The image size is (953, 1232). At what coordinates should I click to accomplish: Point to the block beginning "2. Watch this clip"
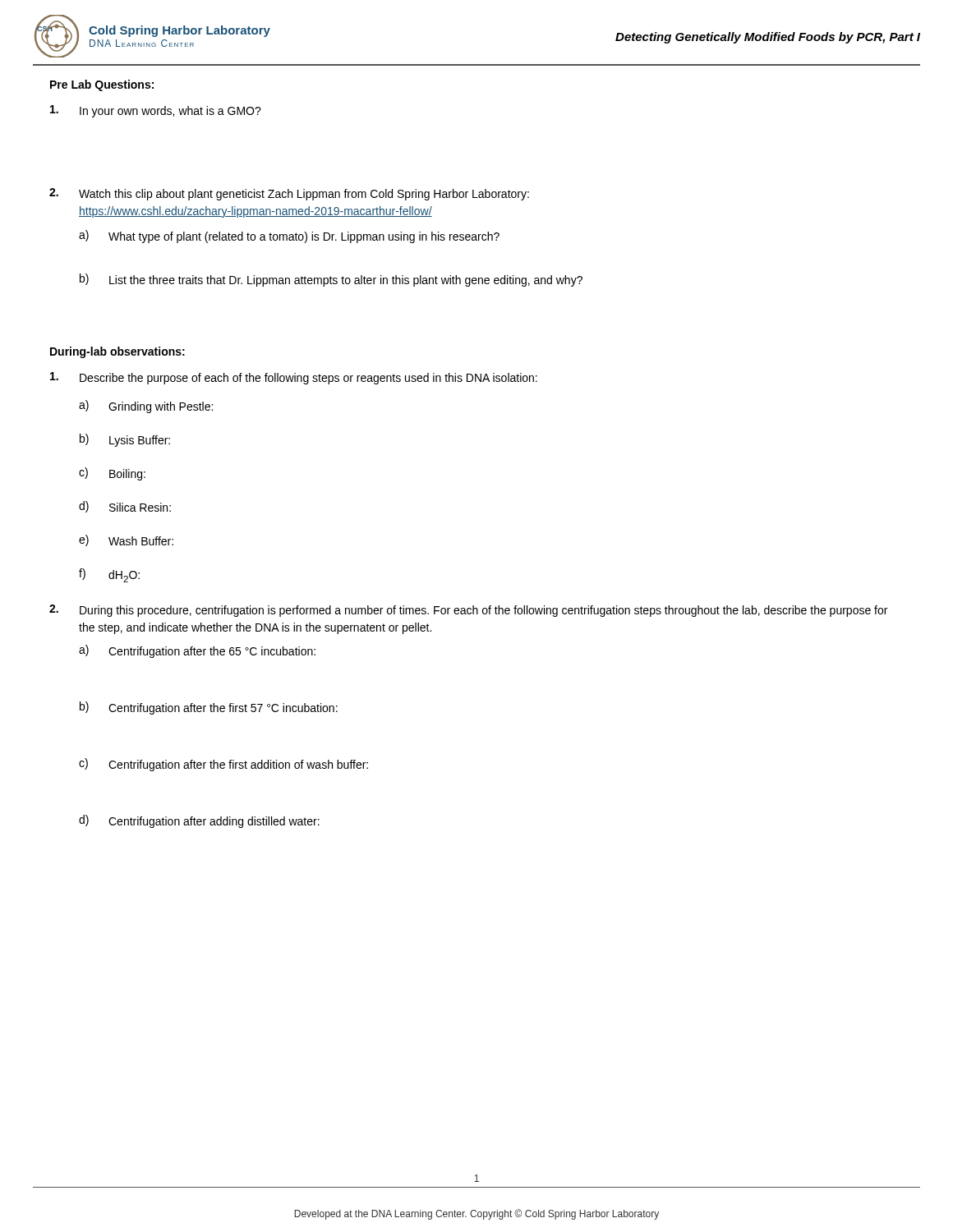(290, 203)
